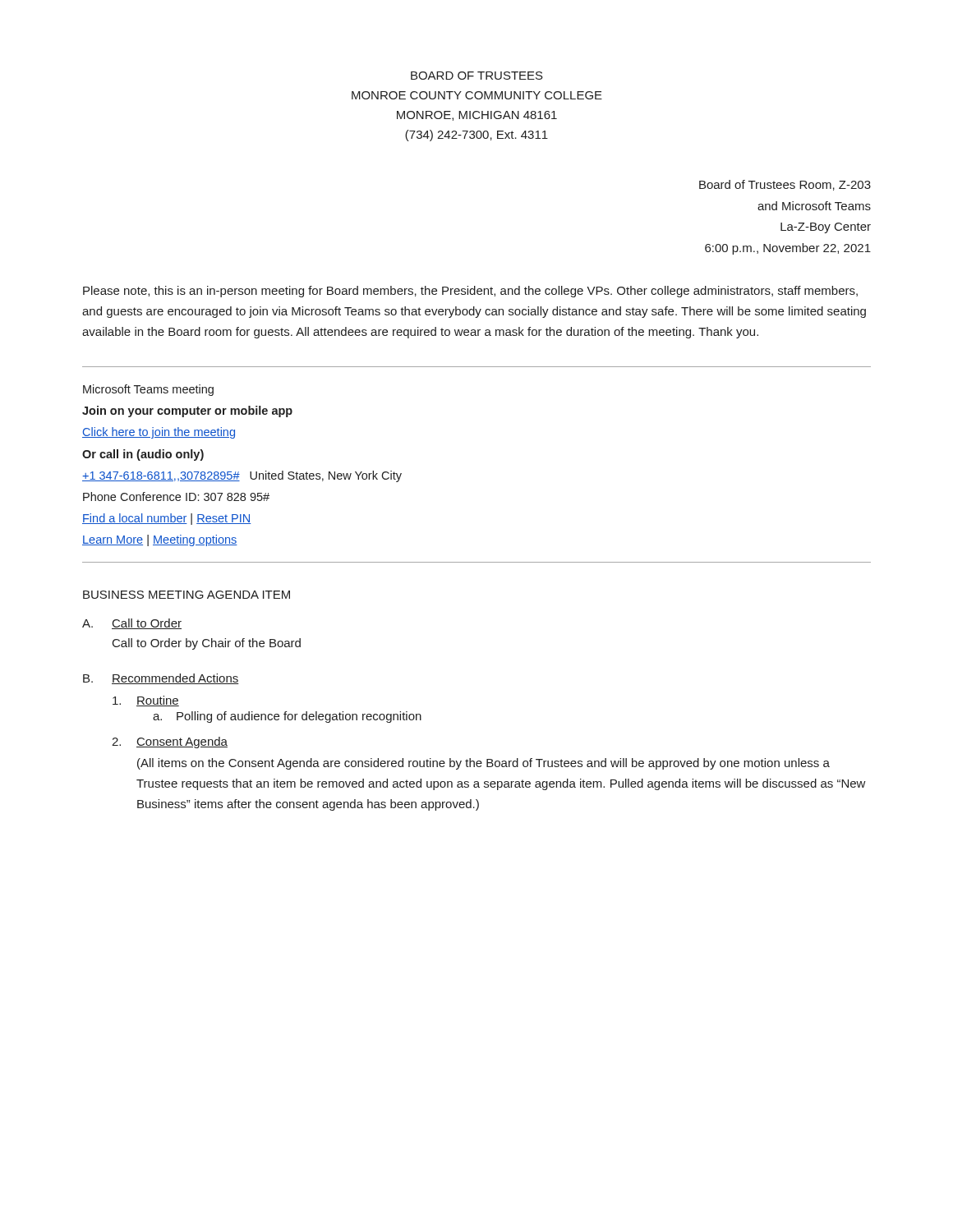Locate the block of text that opens with "Call to Order by"

pyautogui.click(x=207, y=643)
